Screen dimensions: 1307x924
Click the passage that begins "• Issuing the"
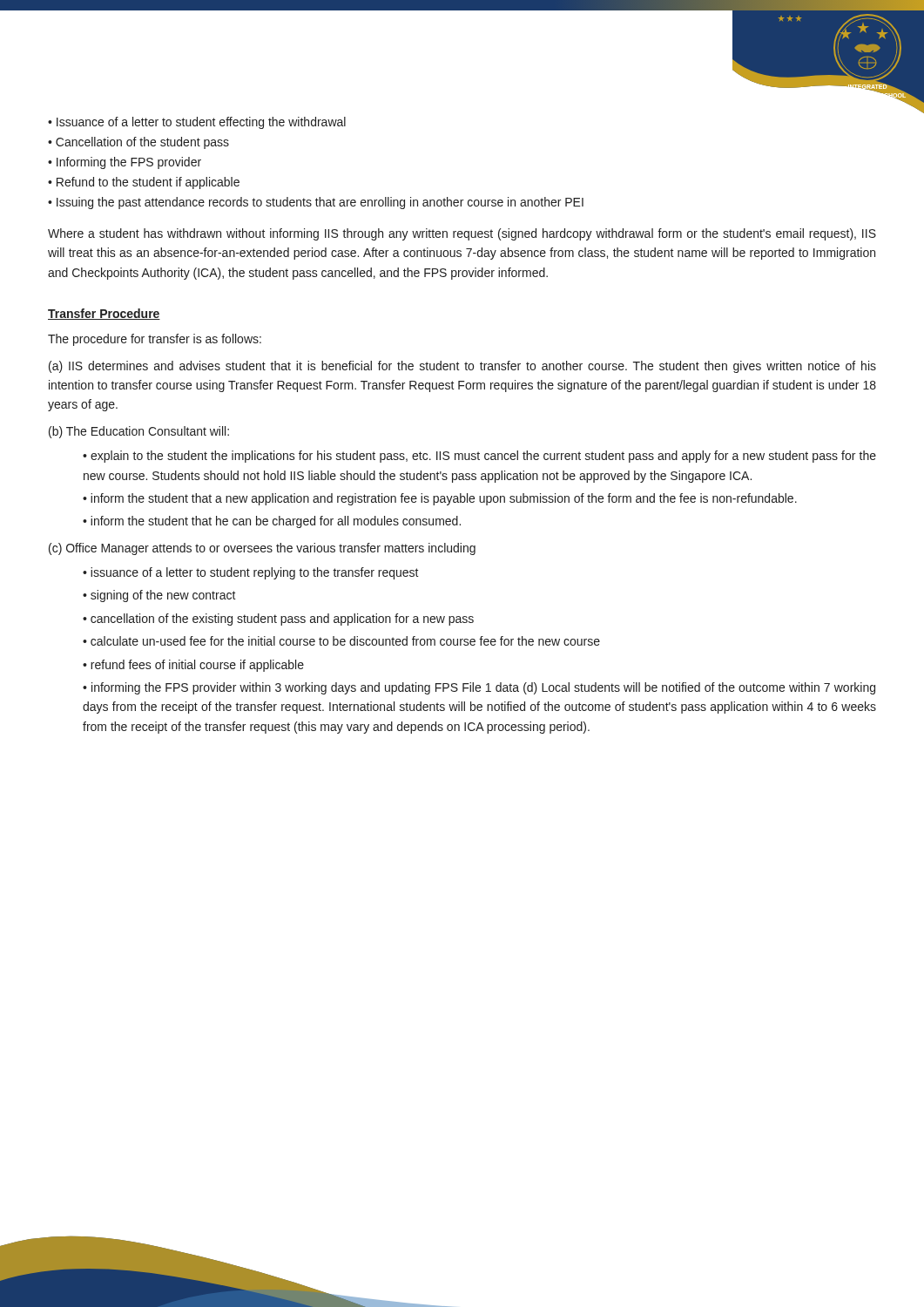click(316, 202)
